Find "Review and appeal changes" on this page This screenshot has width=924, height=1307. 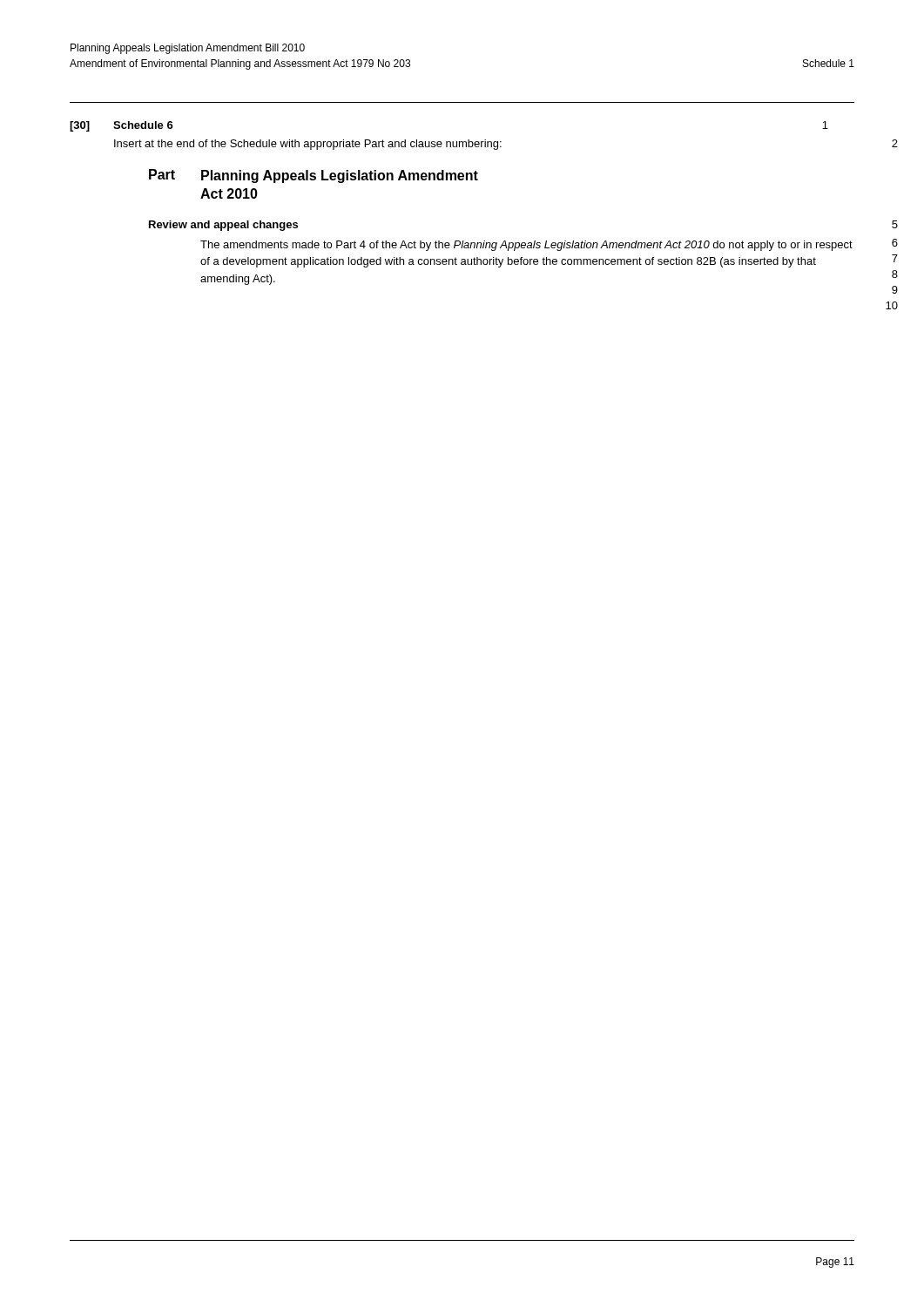click(x=223, y=224)
